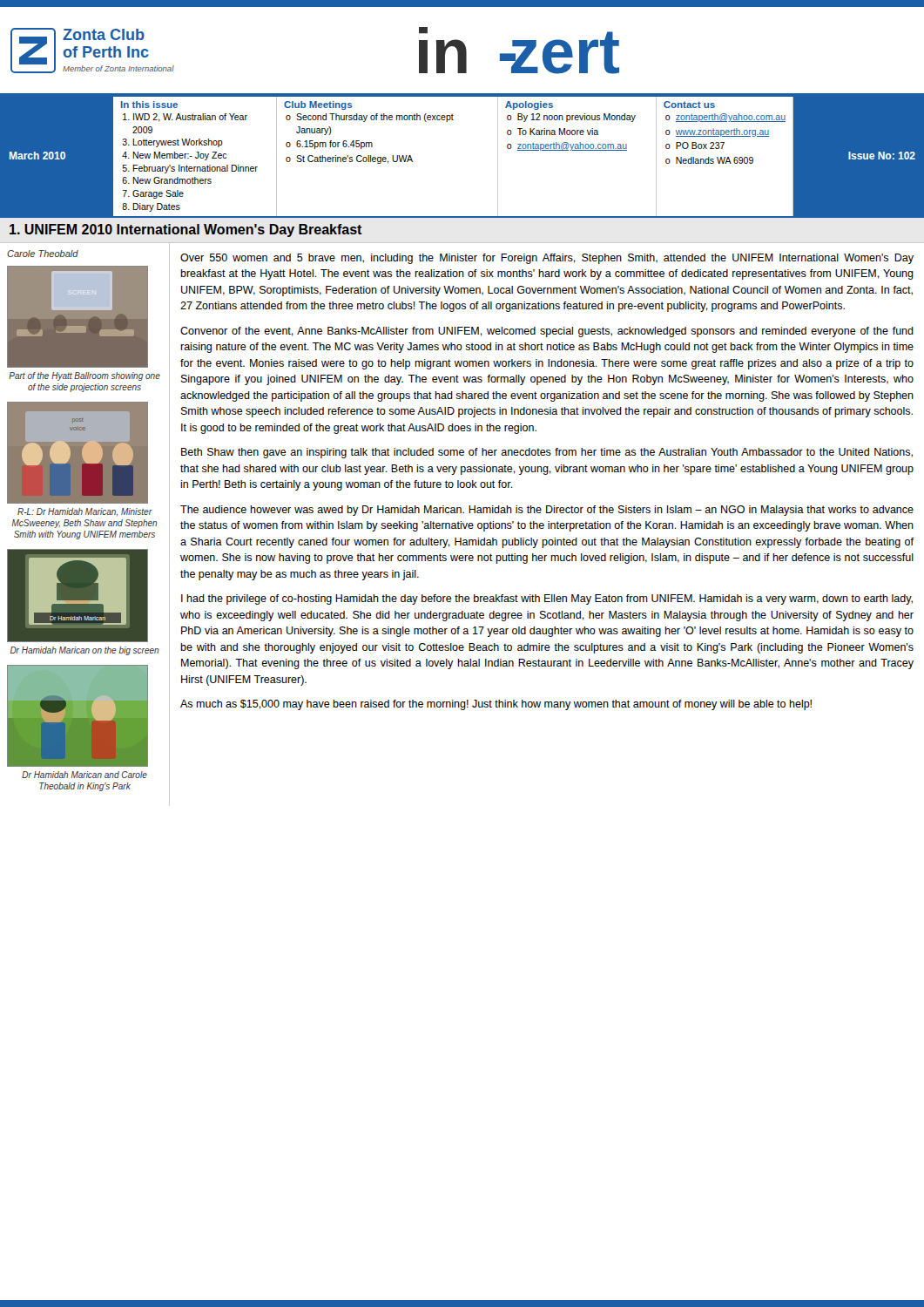Find the block on this page that starts "I had the privilege of"
The width and height of the screenshot is (924, 1307).
547,639
